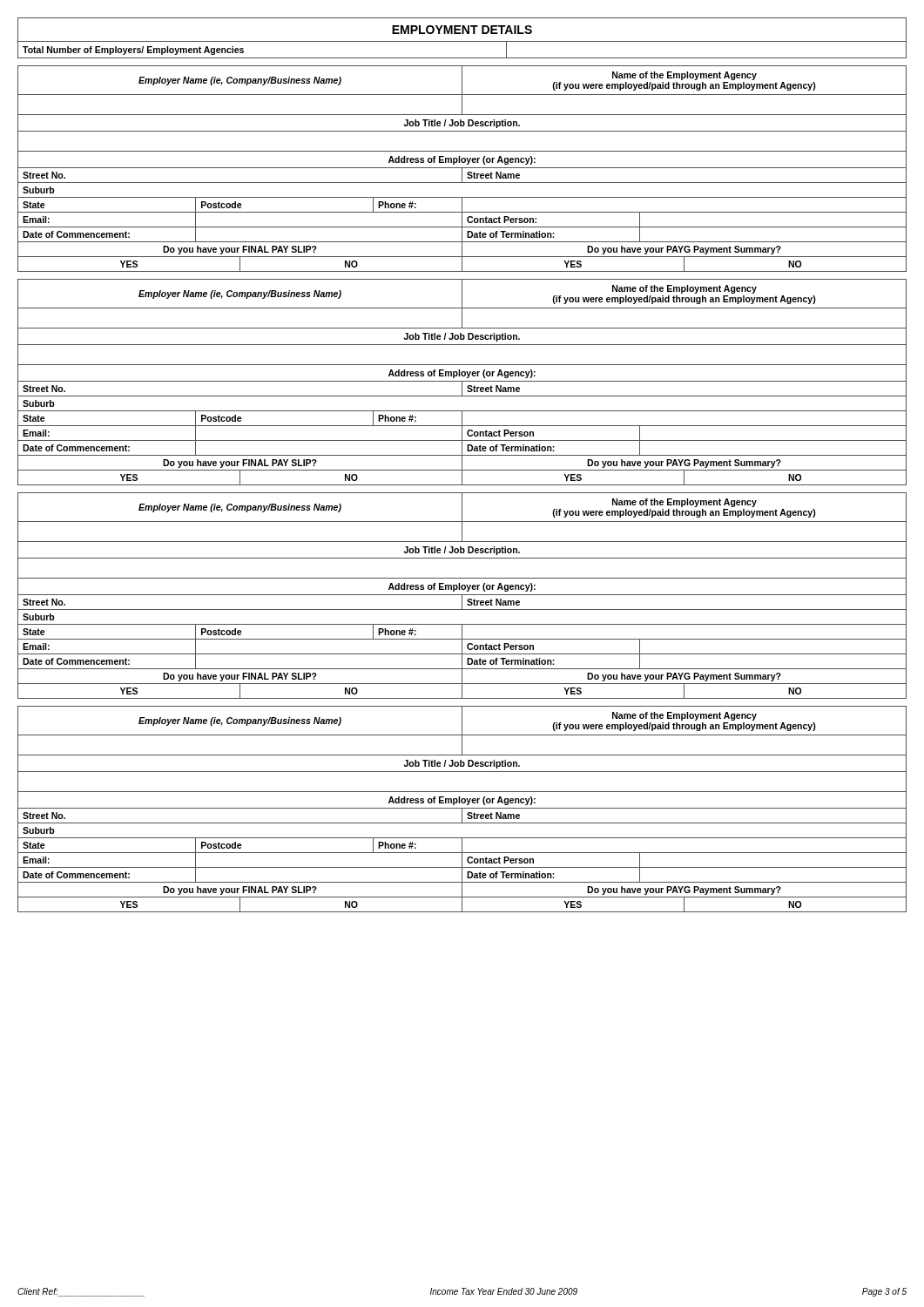The image size is (924, 1307).
Task: Select the region starting "EMPLOYMENT DETAILS"
Action: 462,30
